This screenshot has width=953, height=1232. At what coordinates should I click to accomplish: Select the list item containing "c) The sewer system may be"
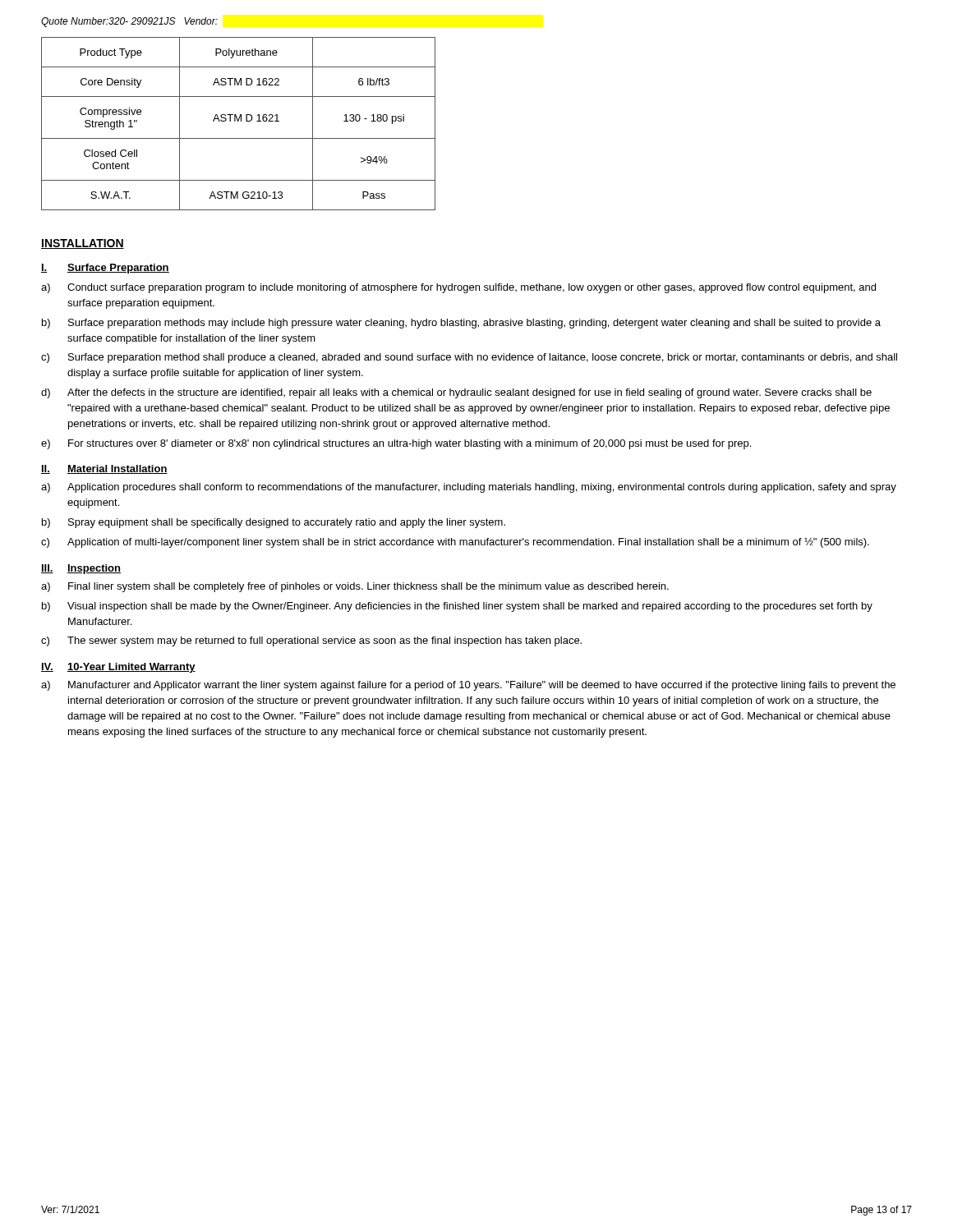click(476, 641)
